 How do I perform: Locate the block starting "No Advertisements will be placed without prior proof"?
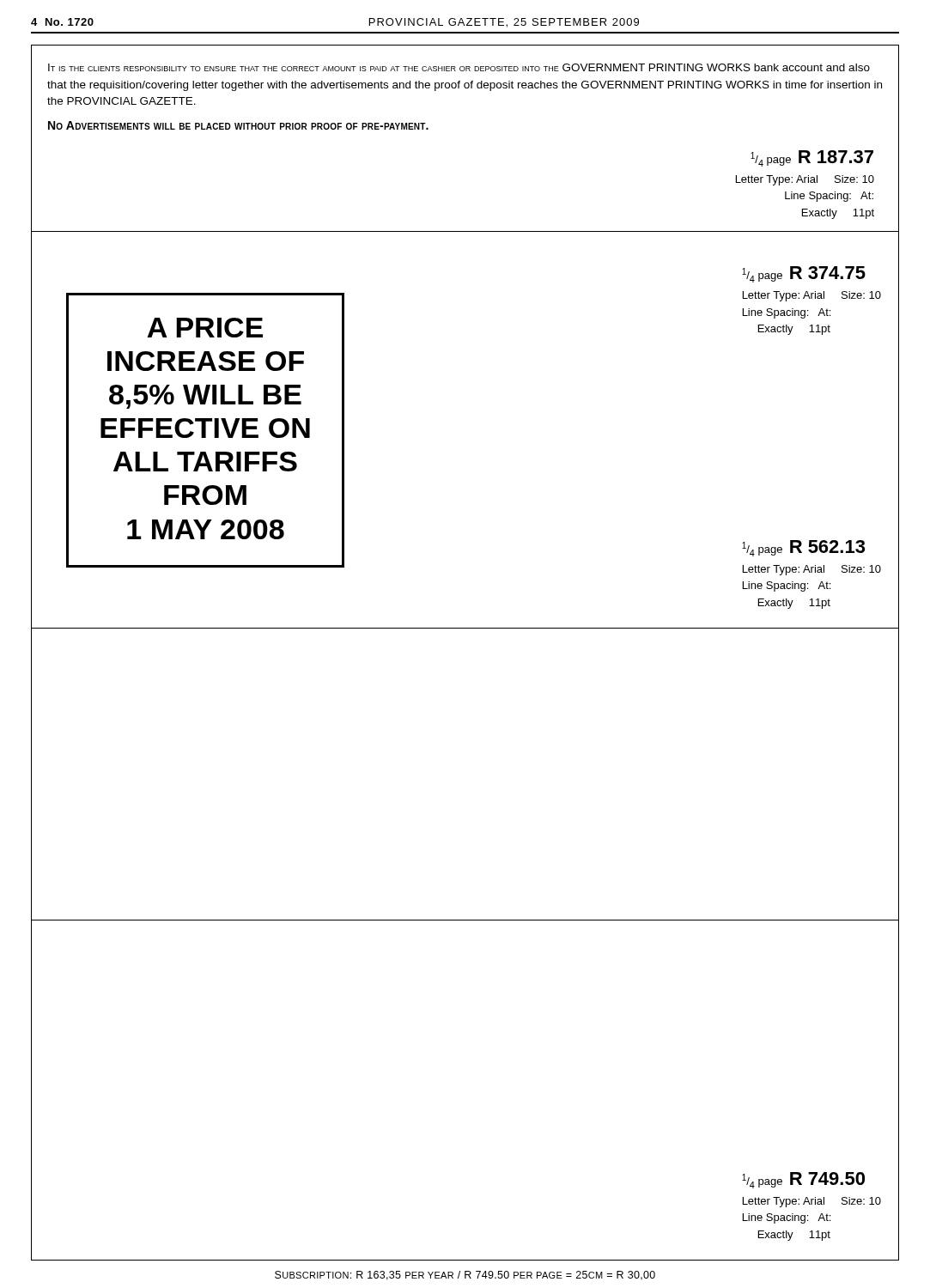238,125
